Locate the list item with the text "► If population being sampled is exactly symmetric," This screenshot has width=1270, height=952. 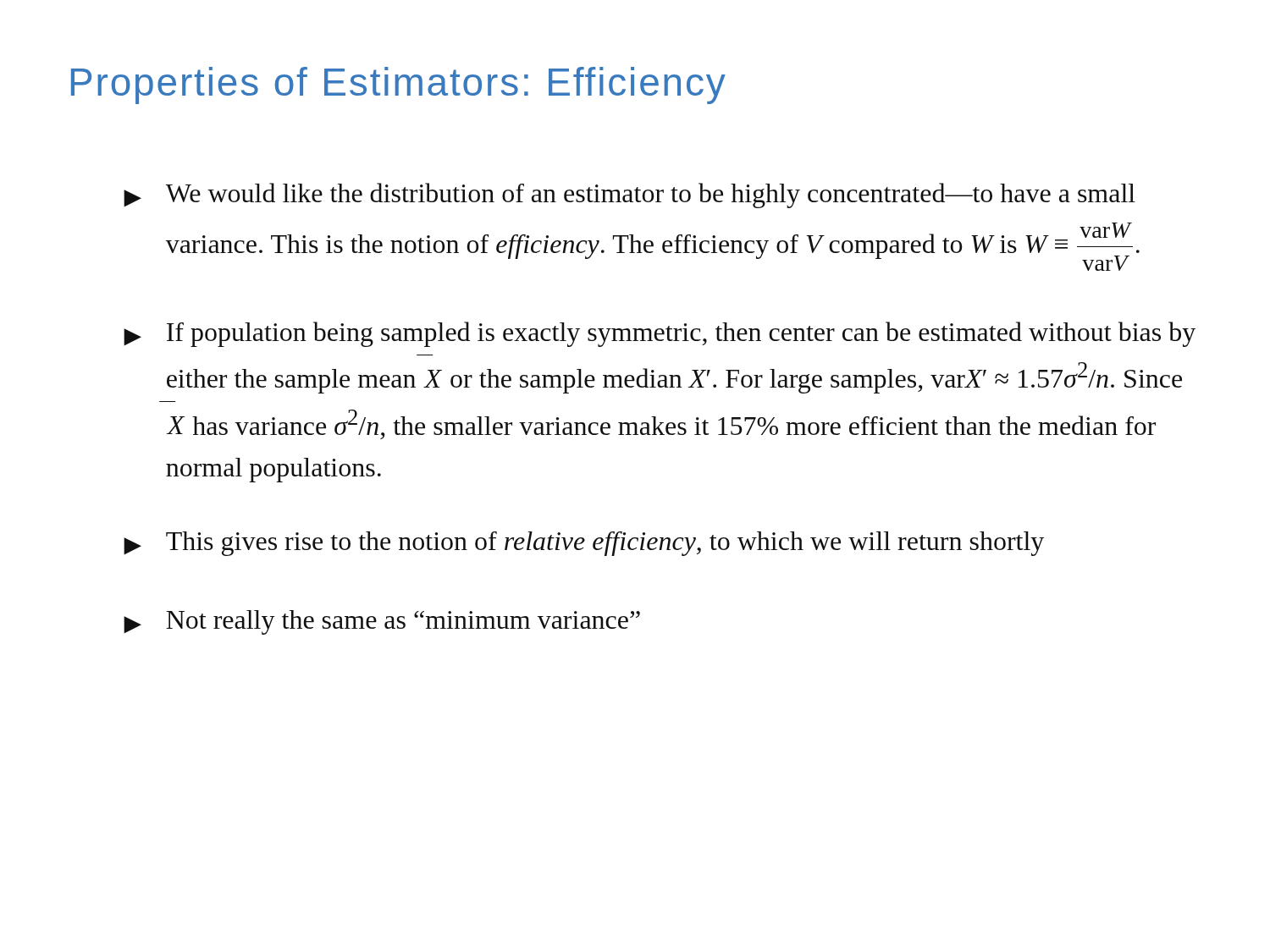660,400
